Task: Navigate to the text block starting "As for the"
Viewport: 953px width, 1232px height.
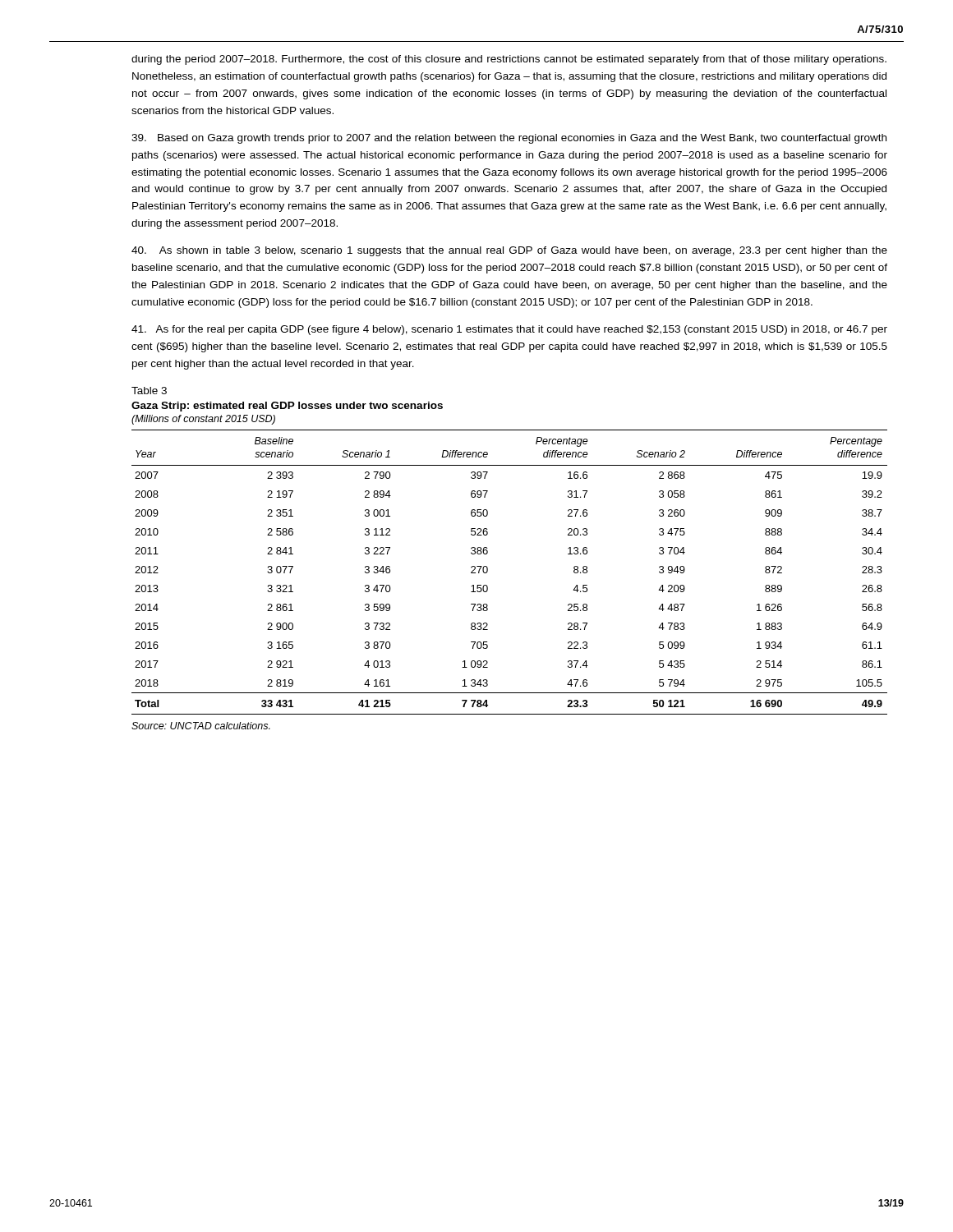Action: 509,346
